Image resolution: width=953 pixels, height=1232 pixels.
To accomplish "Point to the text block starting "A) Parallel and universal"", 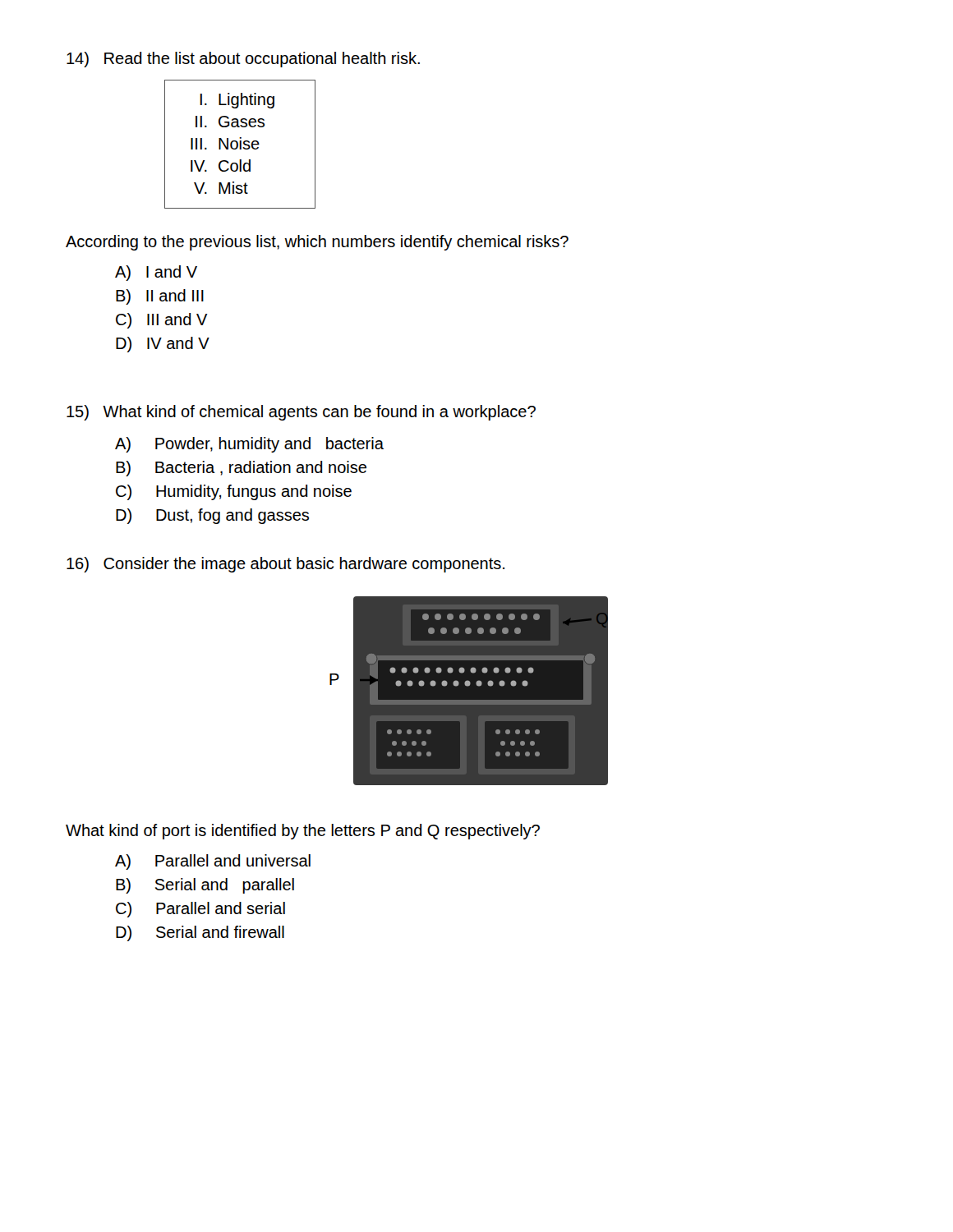I will coord(213,861).
